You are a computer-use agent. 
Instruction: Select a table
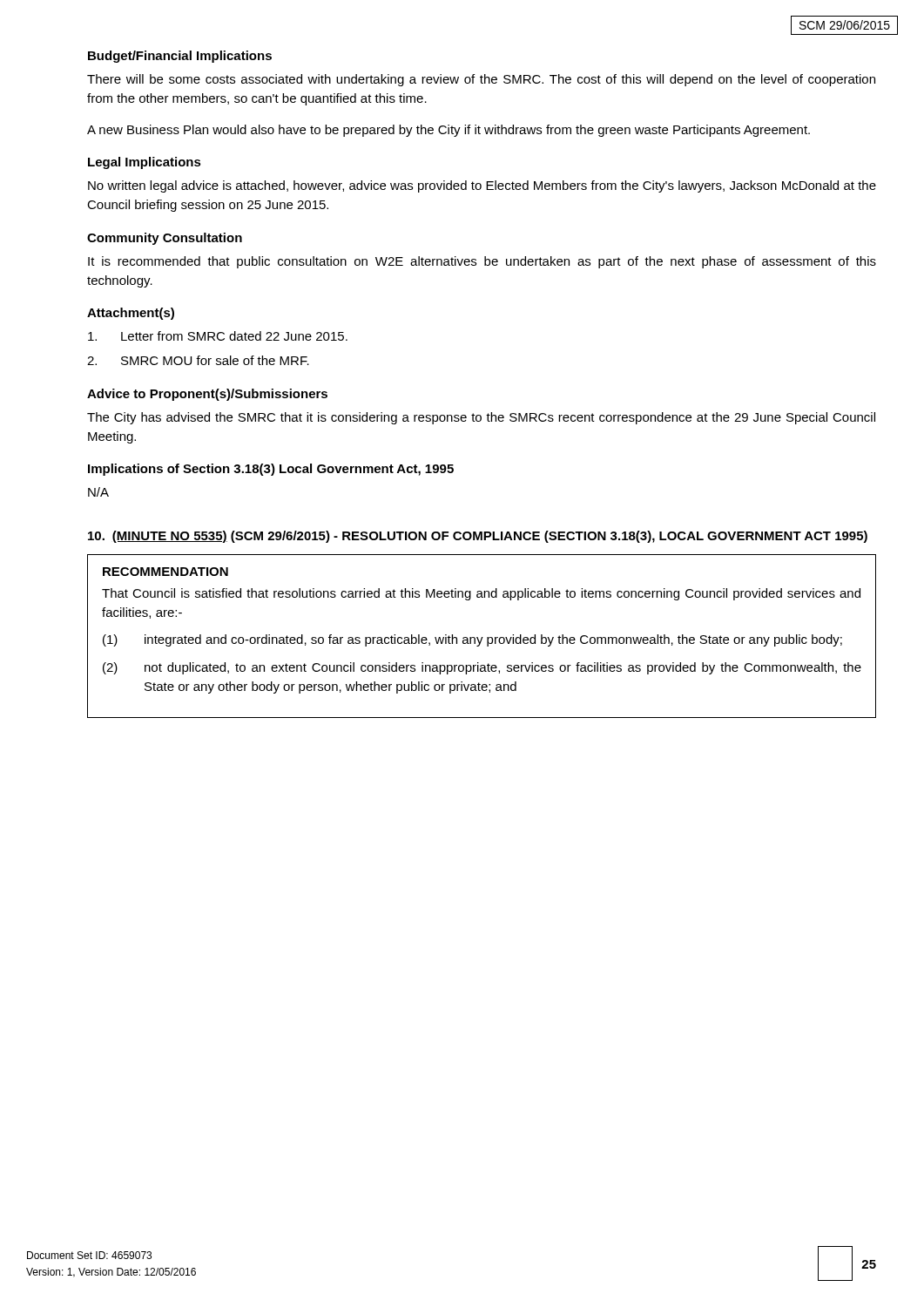482,636
